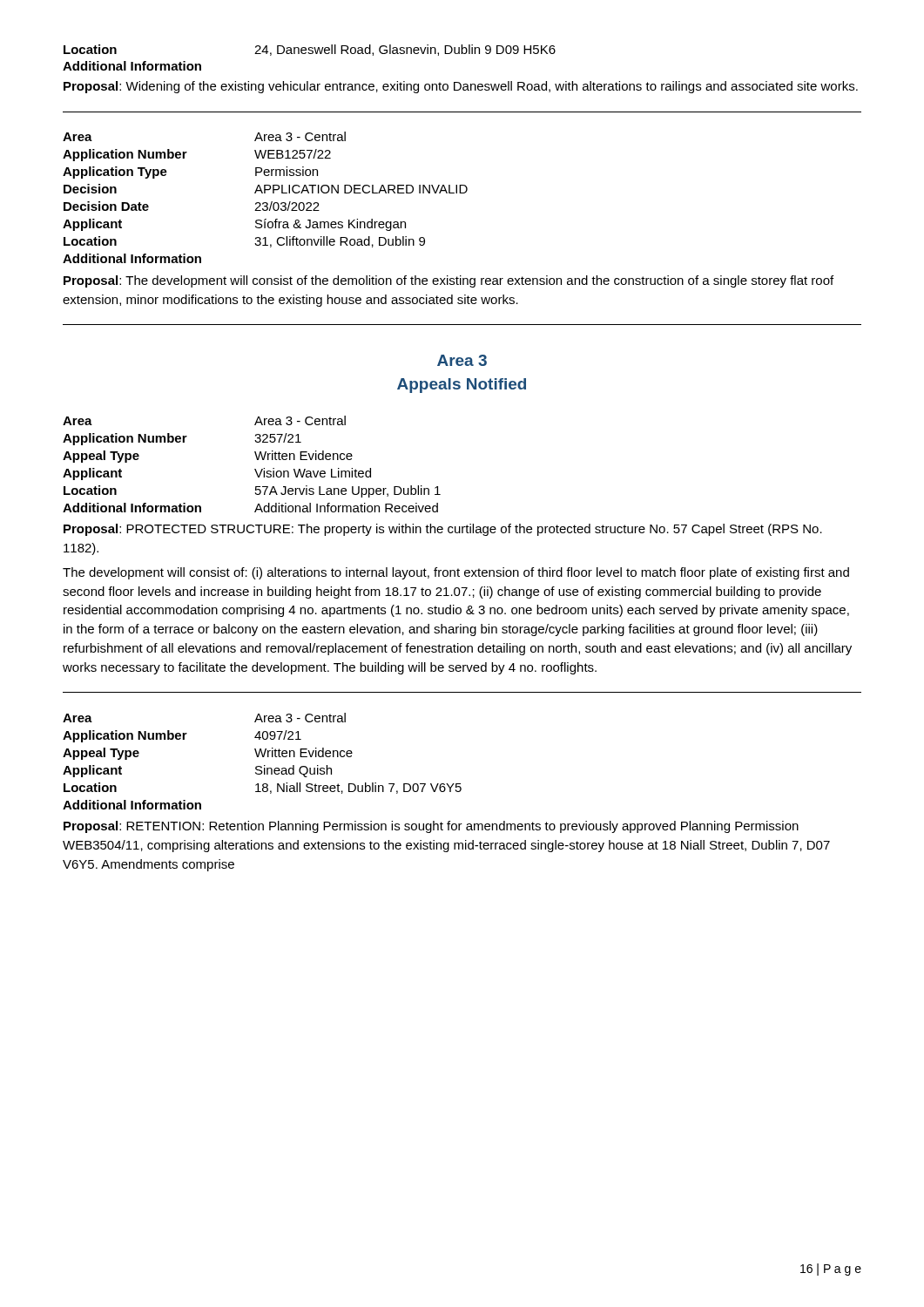
Task: Find the element starting "Area 3"
Action: [x=462, y=360]
